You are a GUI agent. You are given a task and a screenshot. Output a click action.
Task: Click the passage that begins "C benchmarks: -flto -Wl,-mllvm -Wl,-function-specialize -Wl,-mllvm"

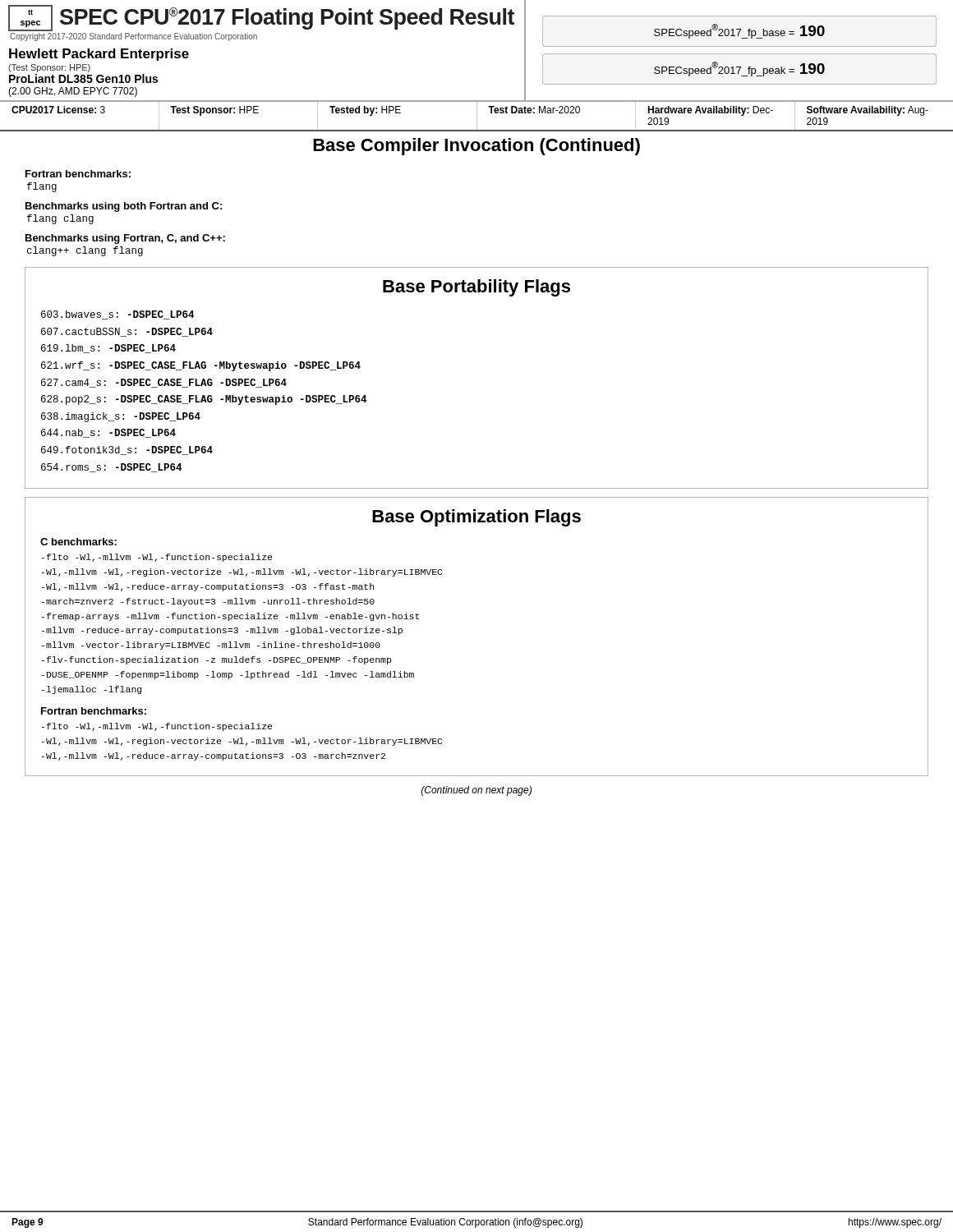point(78,542)
